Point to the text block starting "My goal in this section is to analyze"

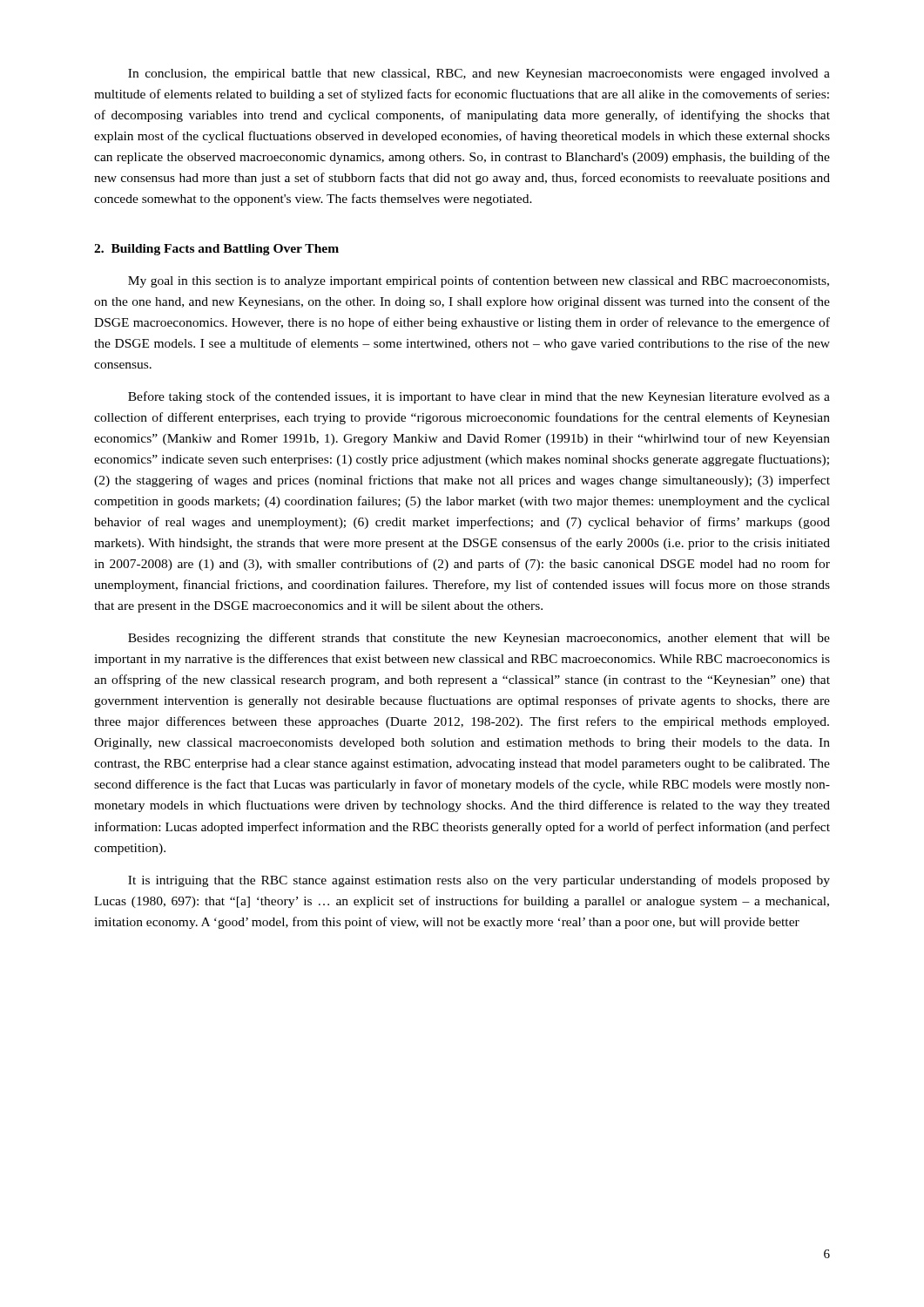(462, 323)
